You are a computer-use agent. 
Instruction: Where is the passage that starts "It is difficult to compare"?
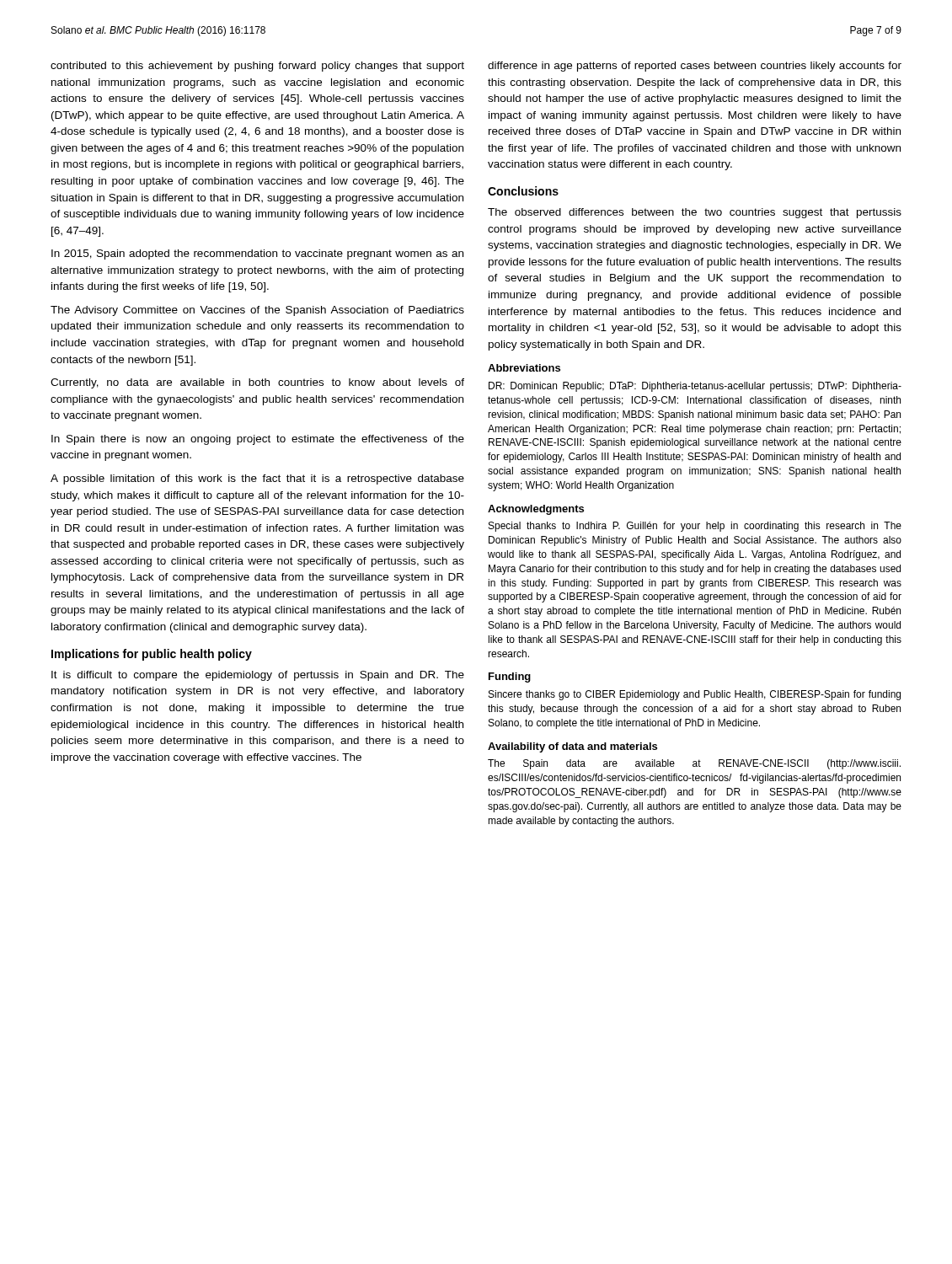coord(257,716)
